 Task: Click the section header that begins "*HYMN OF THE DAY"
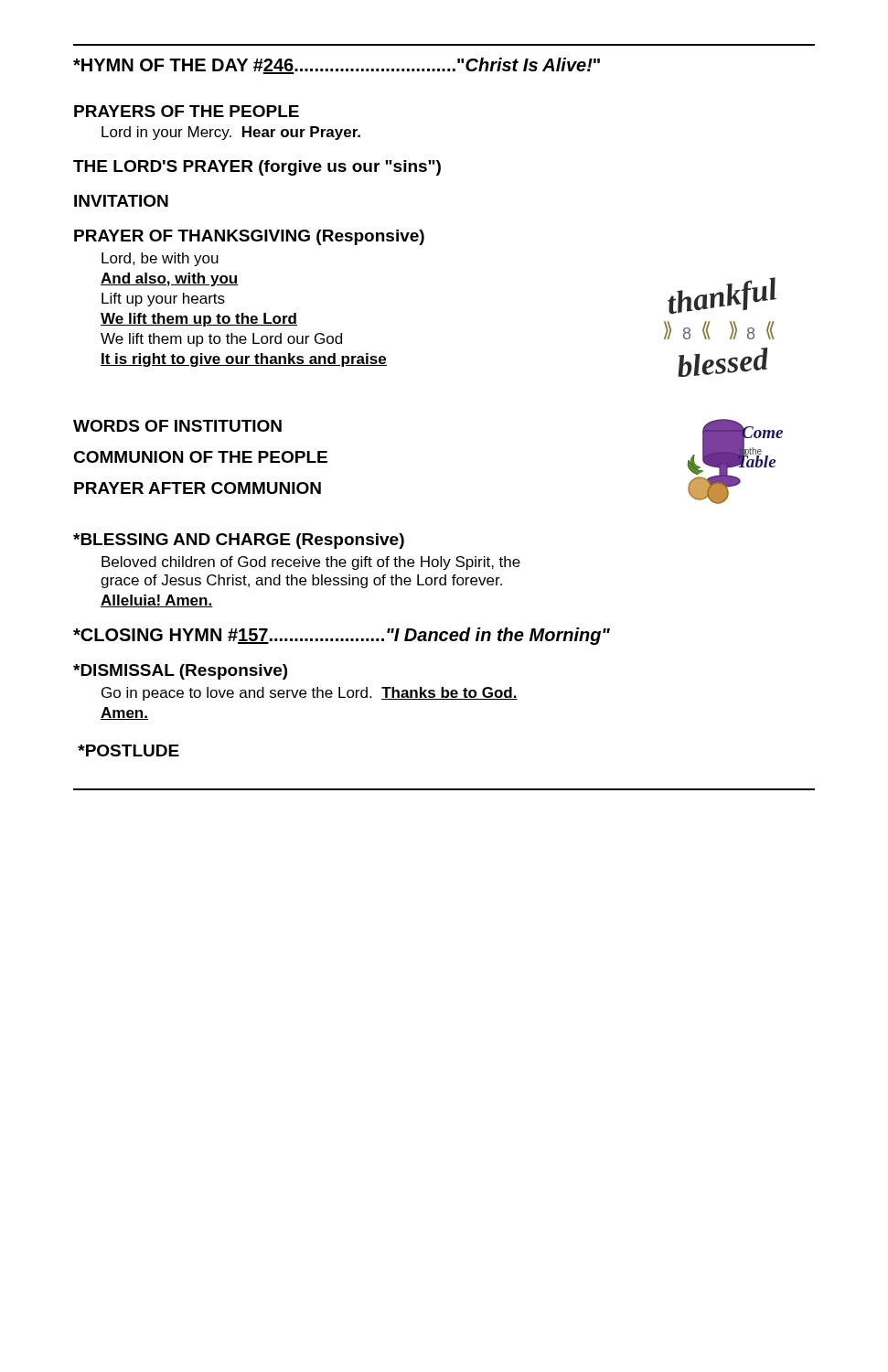[337, 65]
